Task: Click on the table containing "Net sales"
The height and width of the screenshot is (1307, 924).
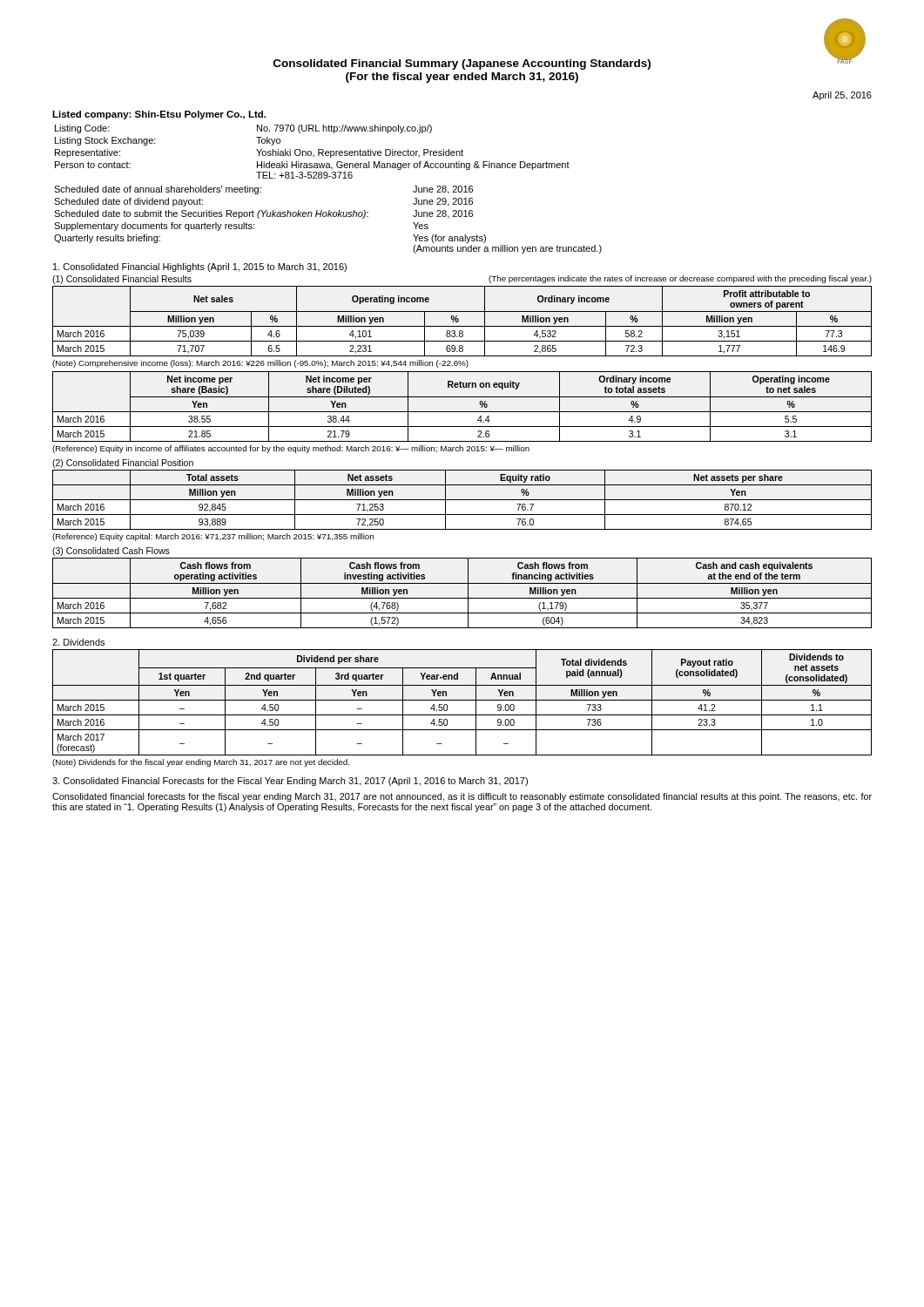Action: coord(462,321)
